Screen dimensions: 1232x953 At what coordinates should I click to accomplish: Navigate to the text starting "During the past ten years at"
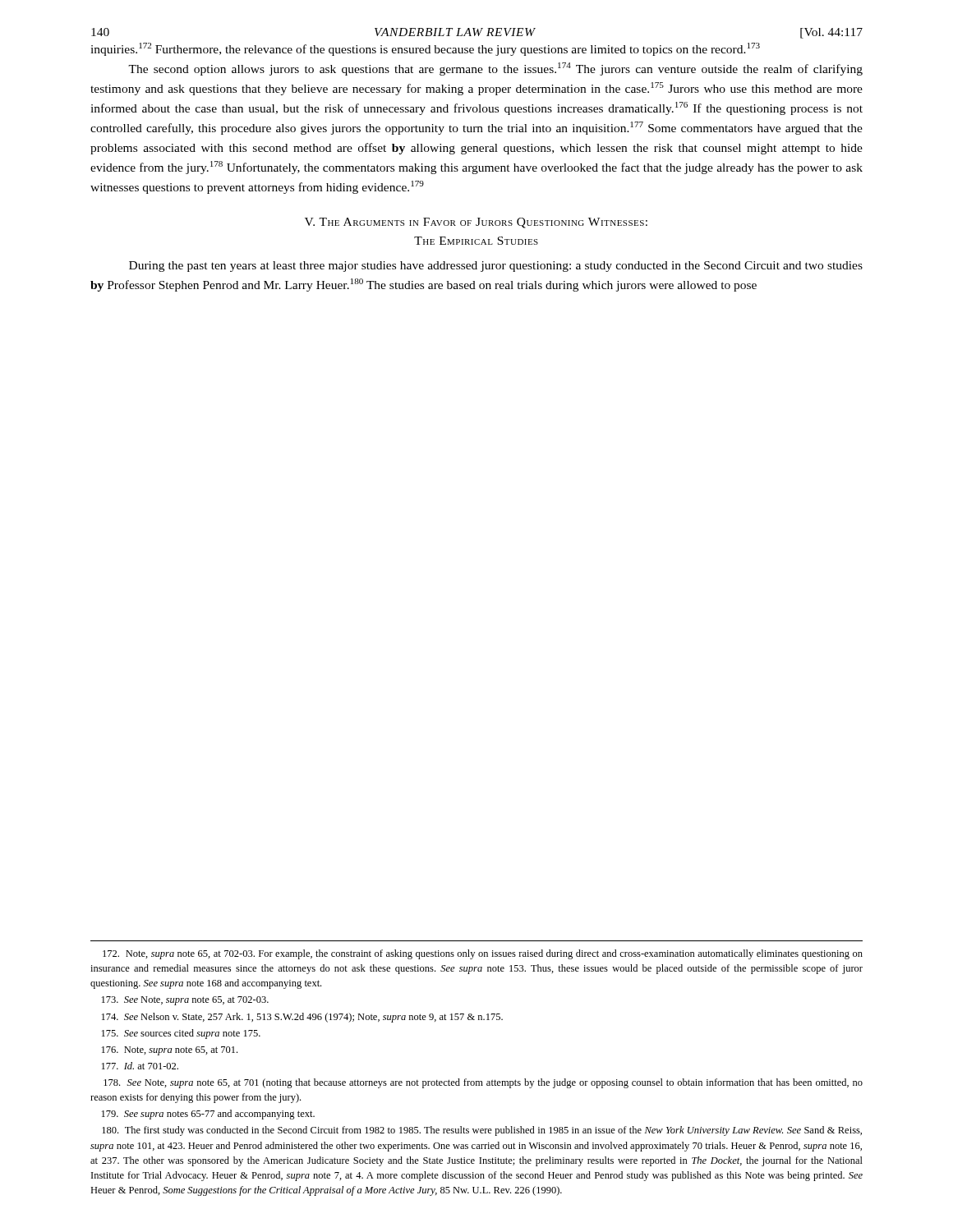(476, 275)
